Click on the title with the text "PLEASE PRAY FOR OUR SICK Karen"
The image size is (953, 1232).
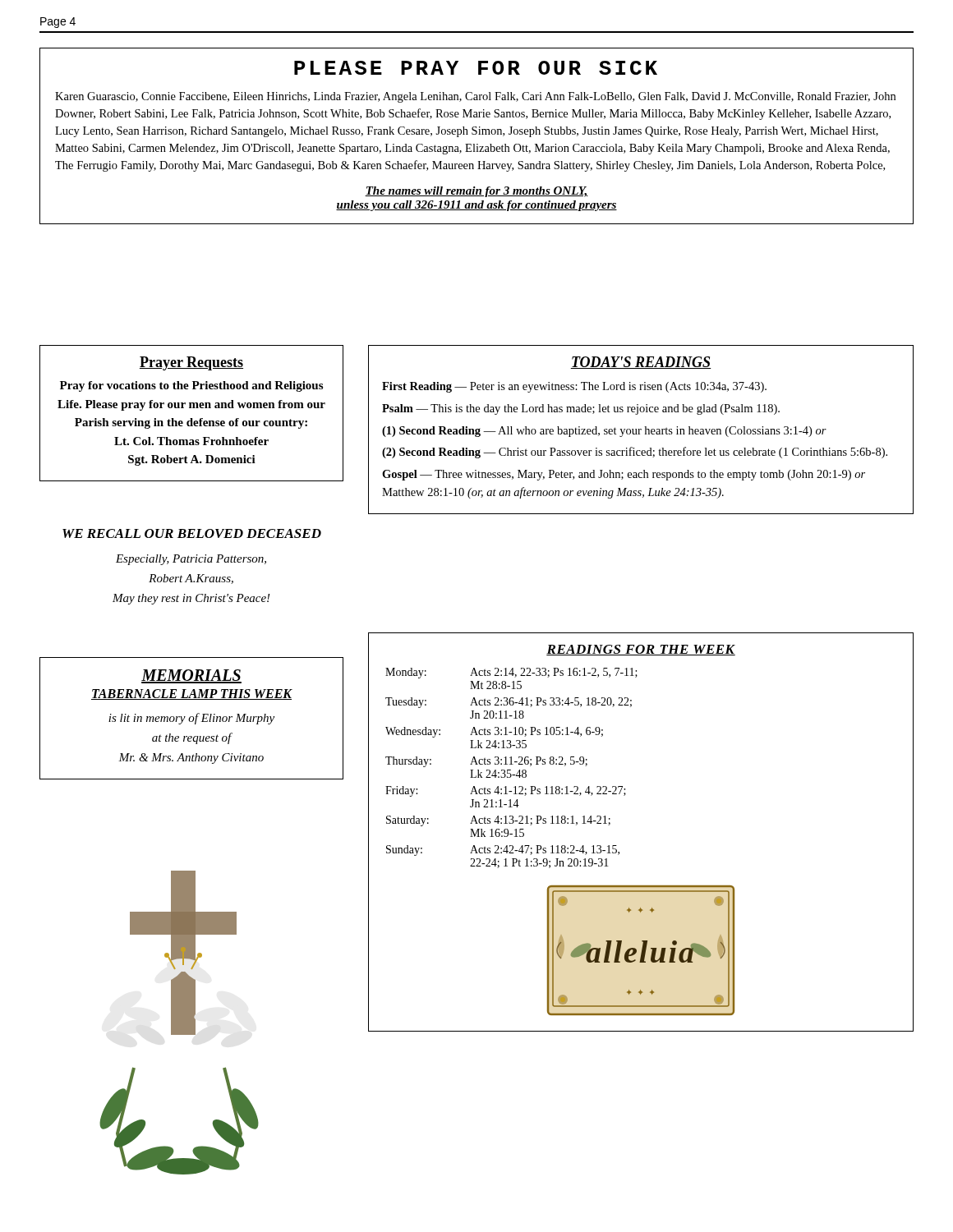pos(476,134)
